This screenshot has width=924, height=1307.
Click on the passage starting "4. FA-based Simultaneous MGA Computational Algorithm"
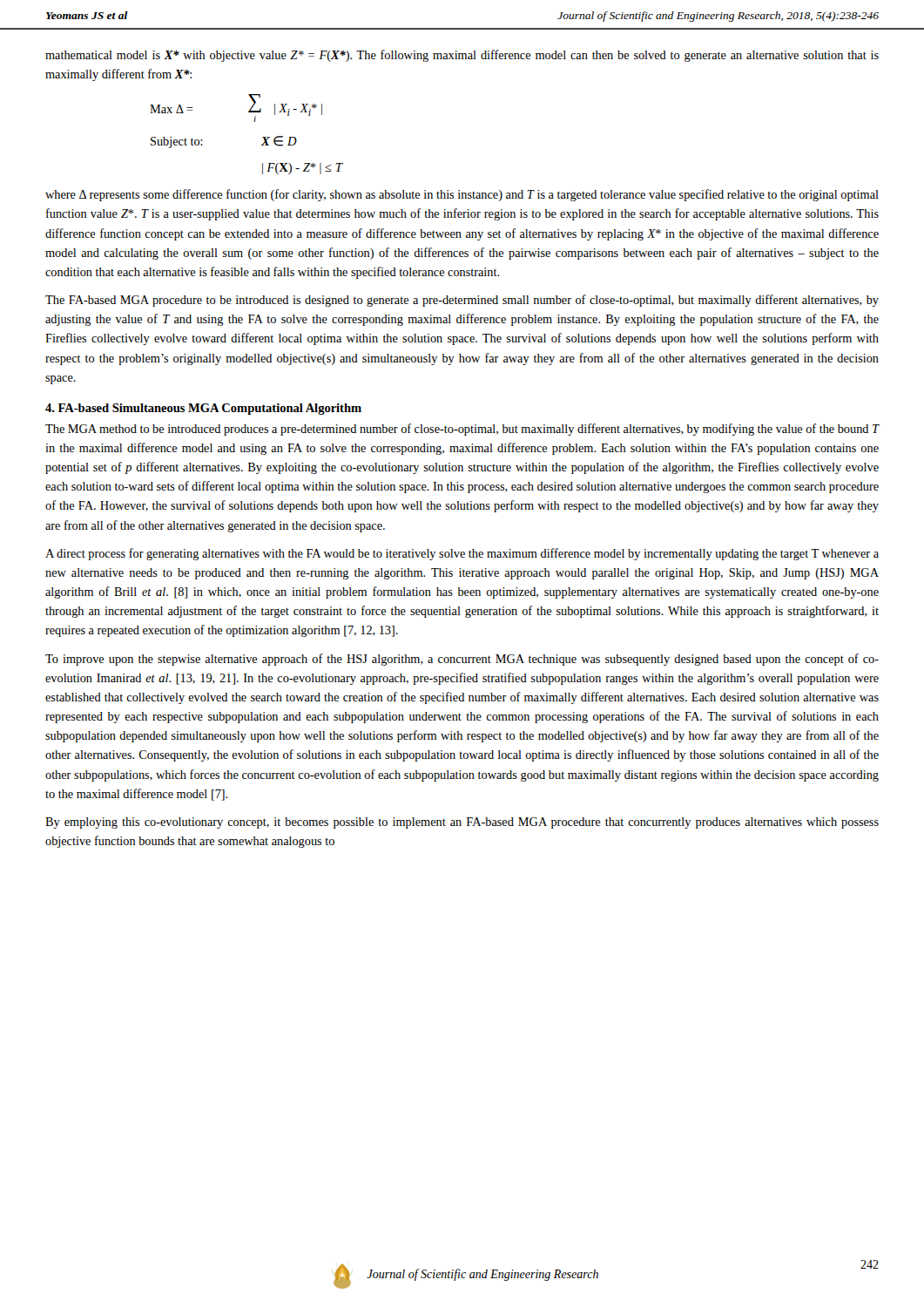203,408
